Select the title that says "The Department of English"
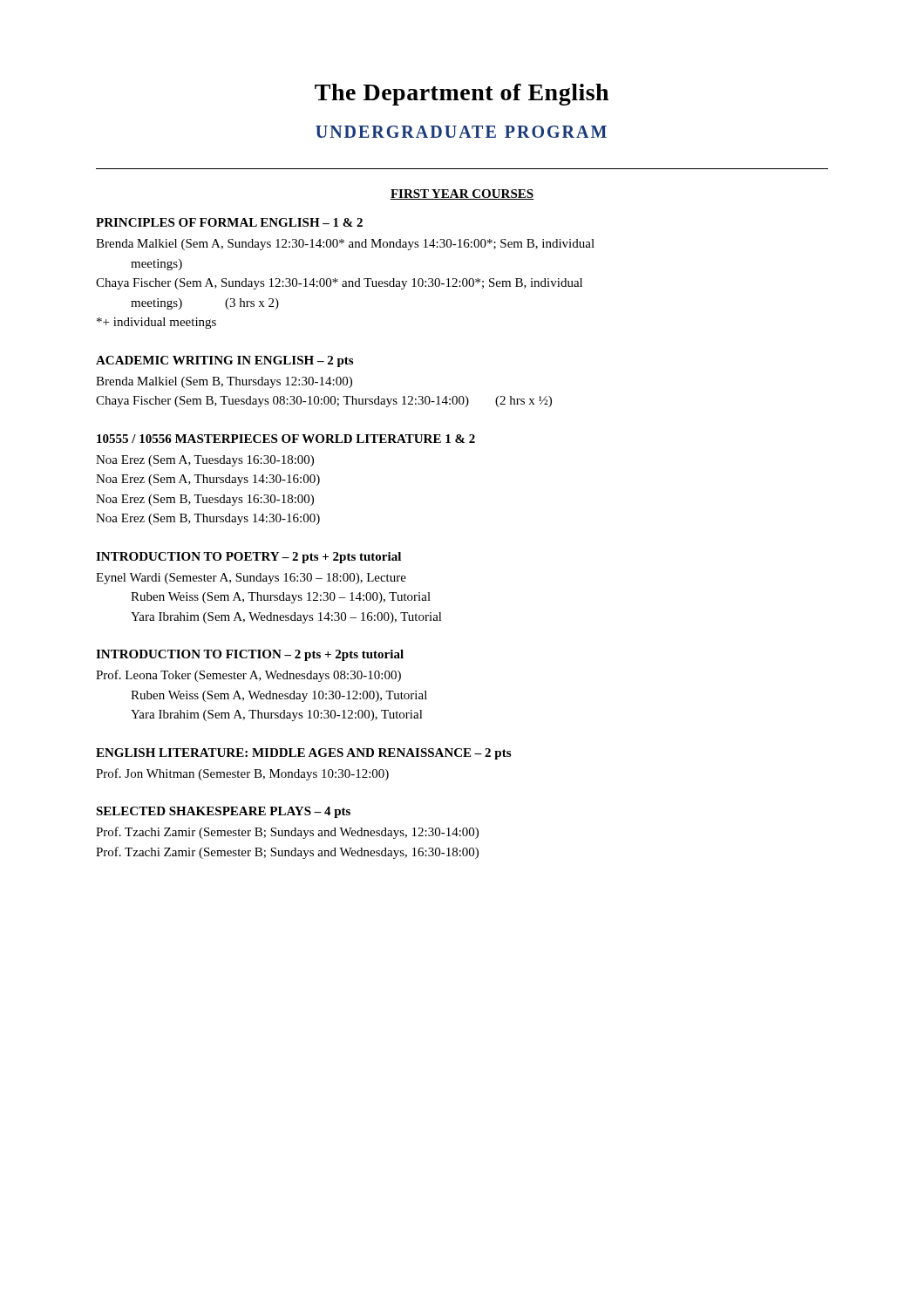This screenshot has height=1308, width=924. pyautogui.click(x=462, y=92)
